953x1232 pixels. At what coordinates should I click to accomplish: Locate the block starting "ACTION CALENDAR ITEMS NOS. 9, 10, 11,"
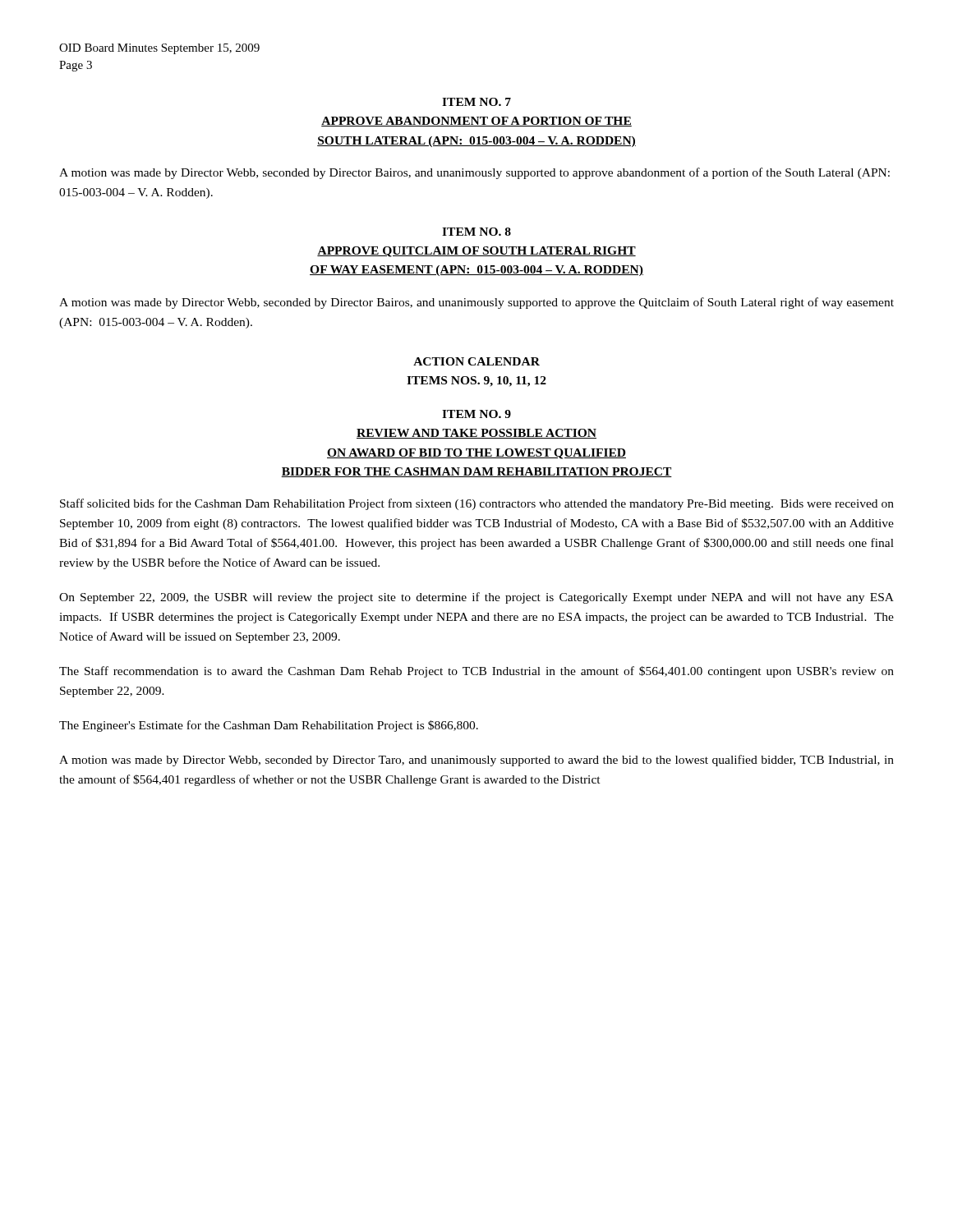point(476,370)
